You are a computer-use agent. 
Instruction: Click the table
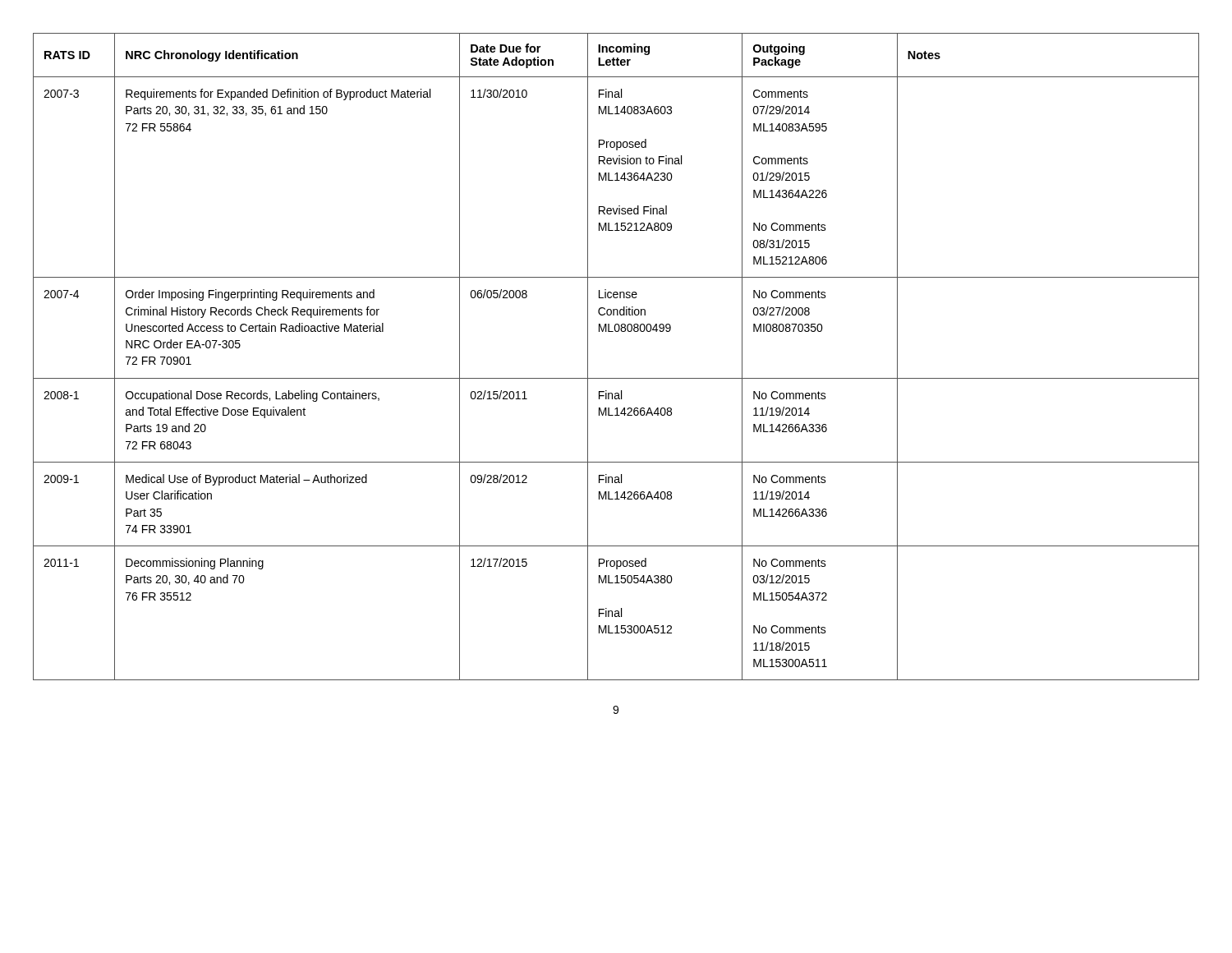click(x=616, y=357)
